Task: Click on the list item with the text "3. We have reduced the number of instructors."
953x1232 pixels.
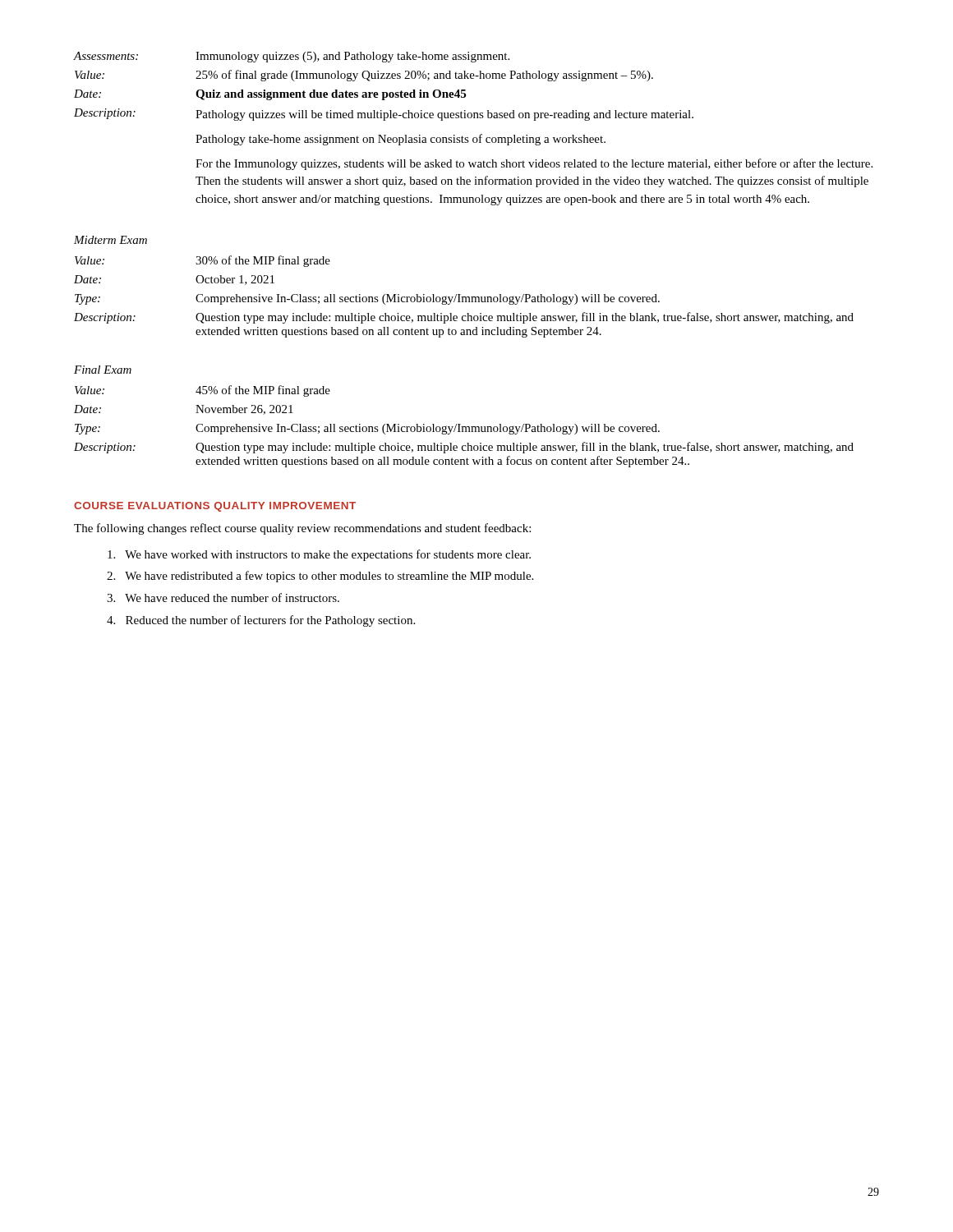Action: click(223, 598)
